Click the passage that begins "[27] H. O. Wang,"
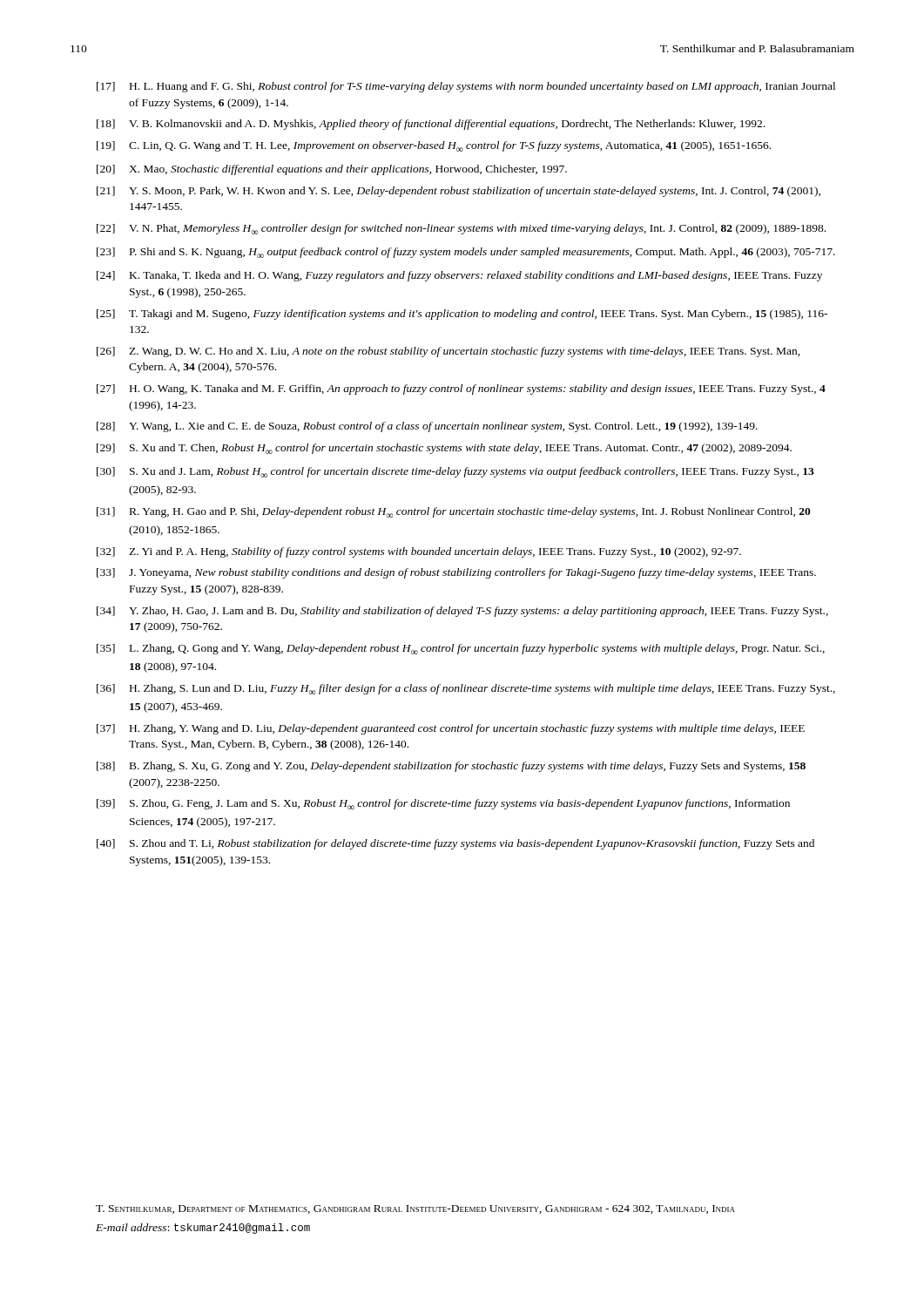 (x=466, y=397)
